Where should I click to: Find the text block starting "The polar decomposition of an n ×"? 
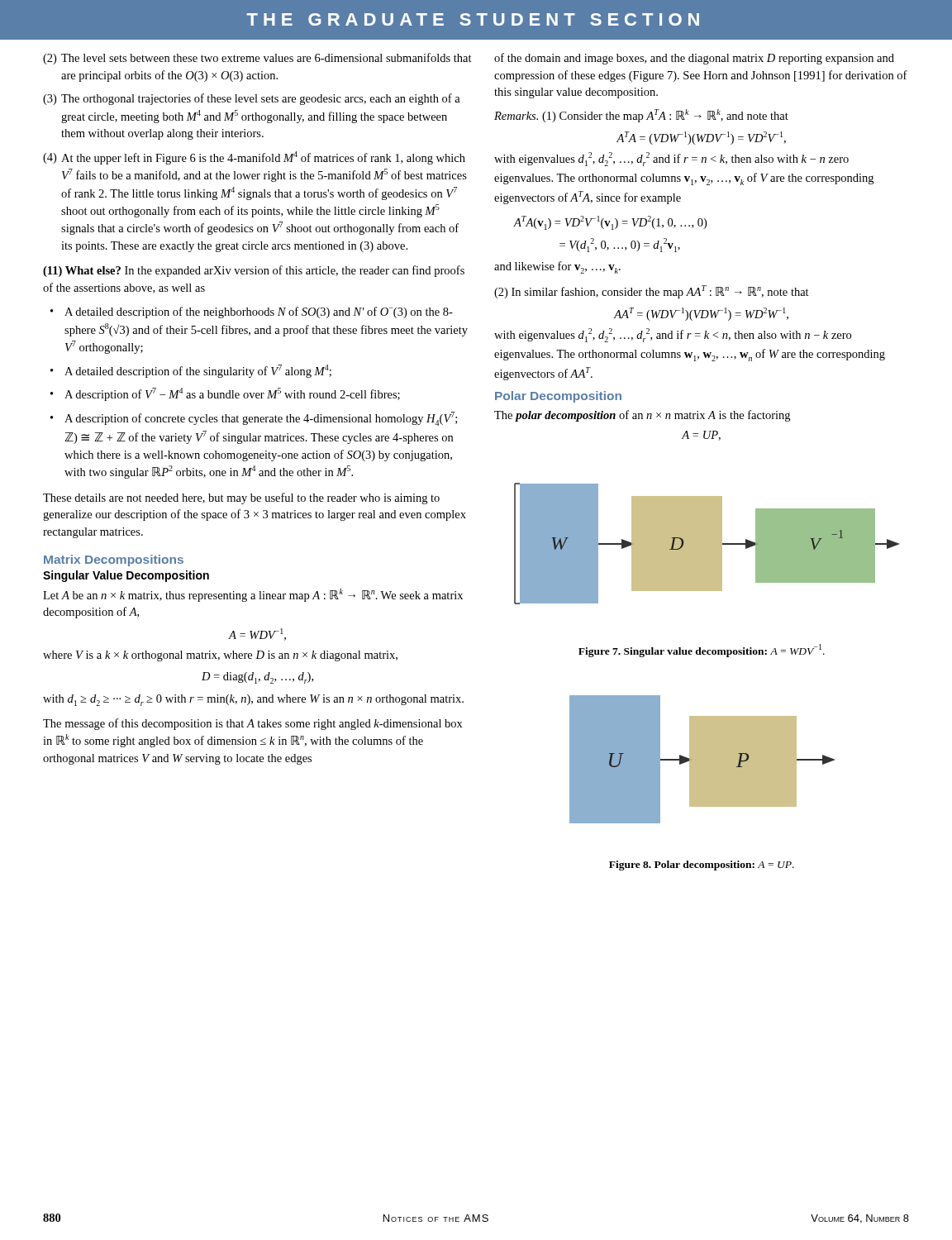pos(642,415)
